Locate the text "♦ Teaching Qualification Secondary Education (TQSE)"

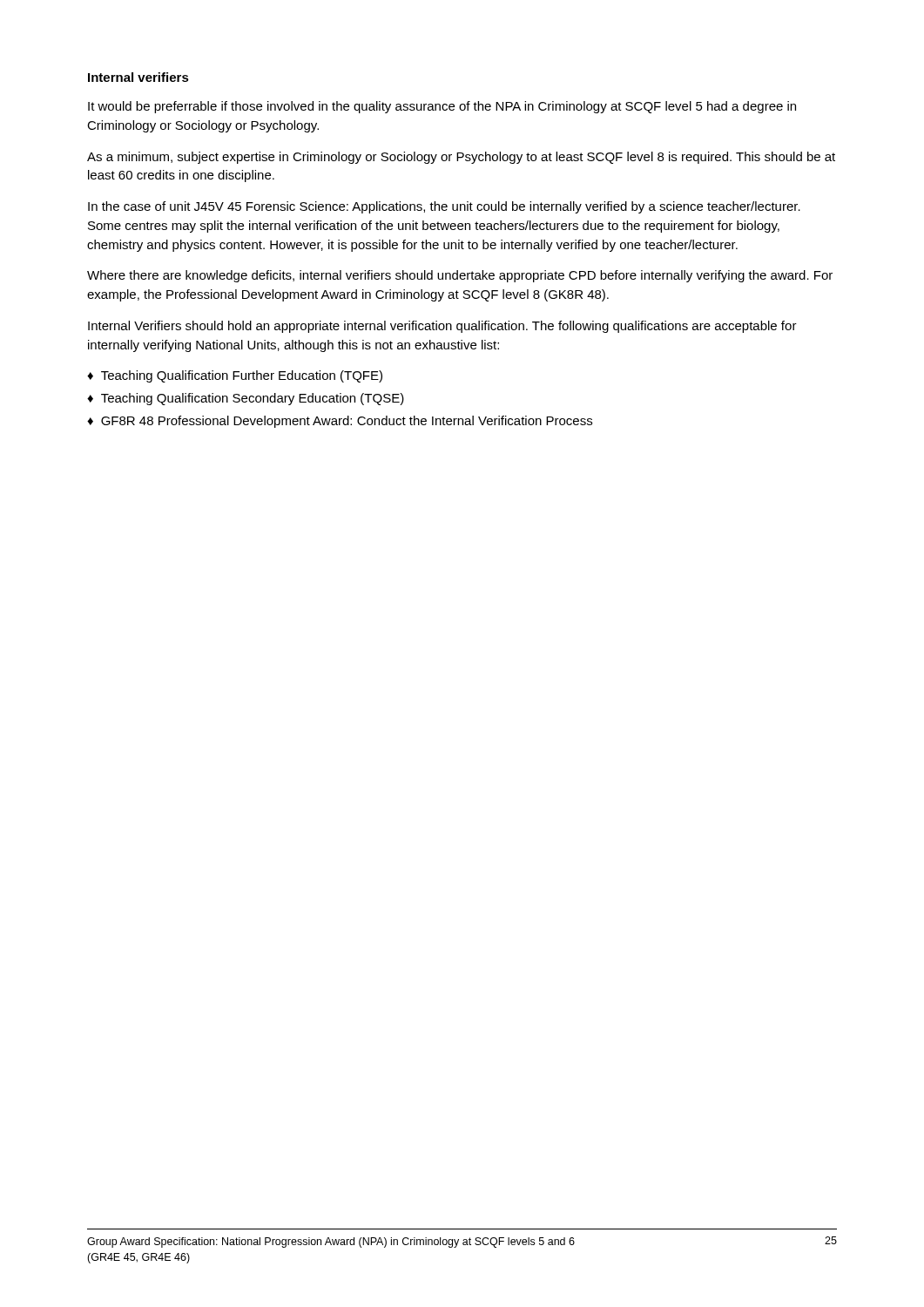246,398
